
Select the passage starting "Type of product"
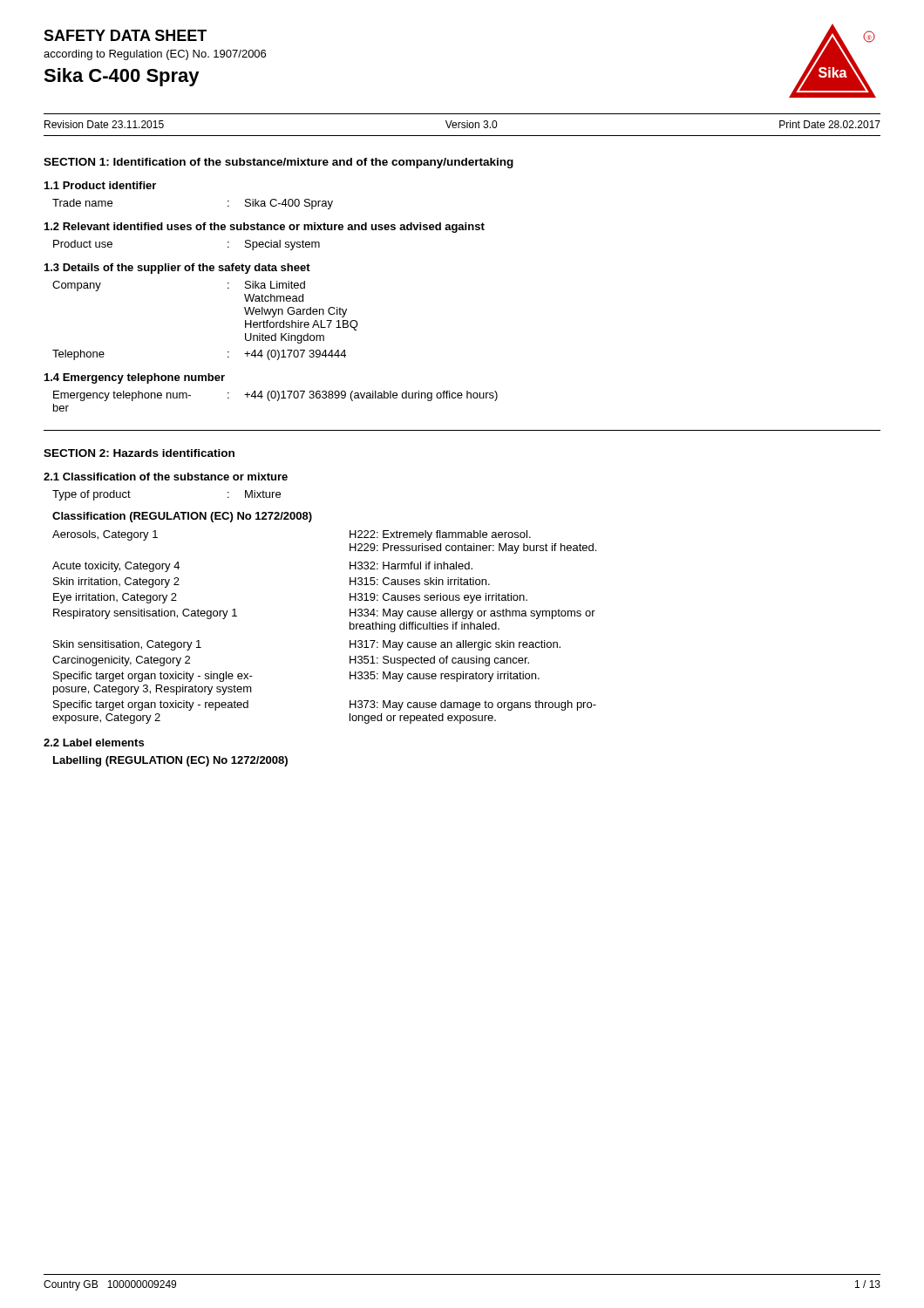[95, 495]
